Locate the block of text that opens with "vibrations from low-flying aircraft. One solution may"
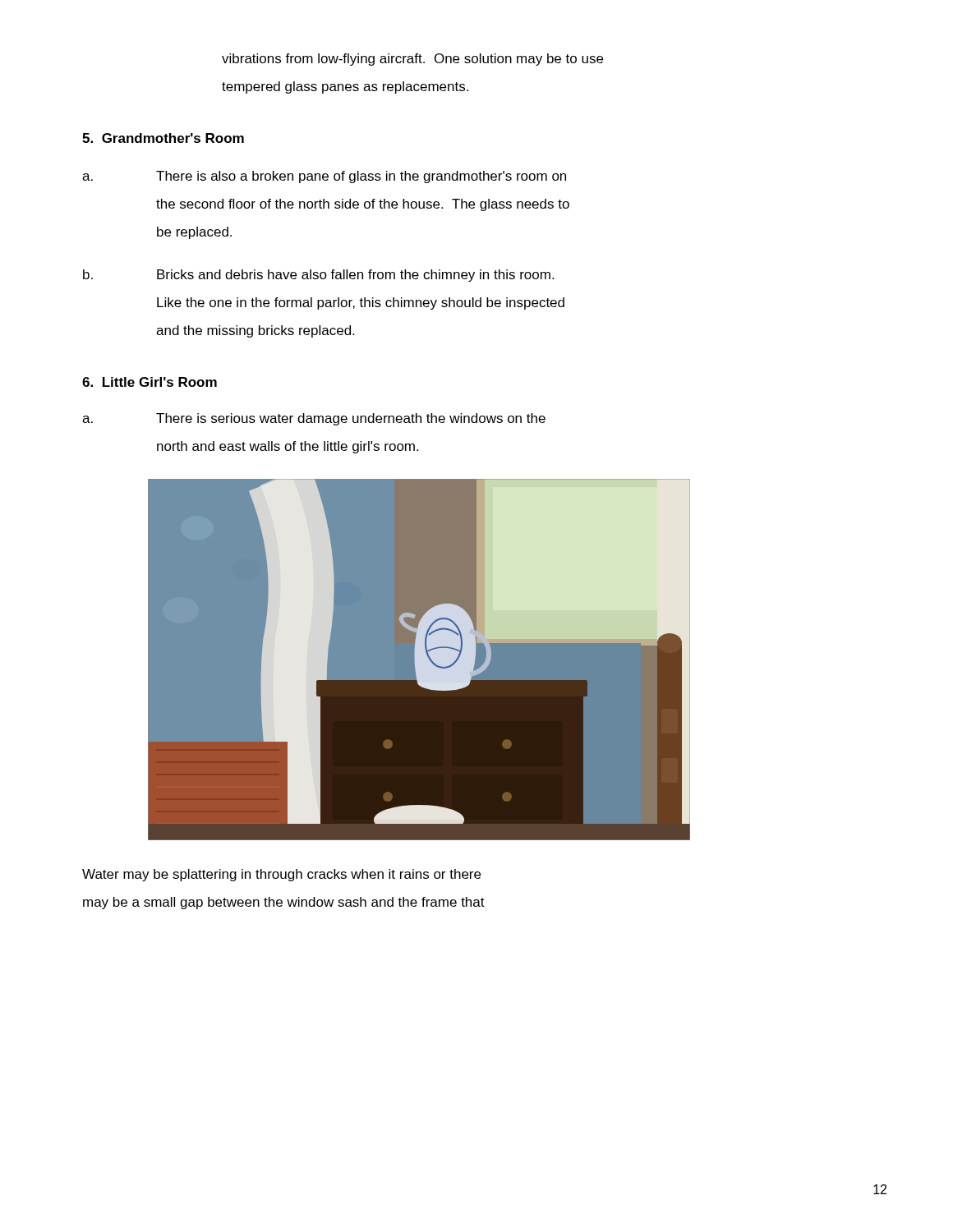 [413, 73]
